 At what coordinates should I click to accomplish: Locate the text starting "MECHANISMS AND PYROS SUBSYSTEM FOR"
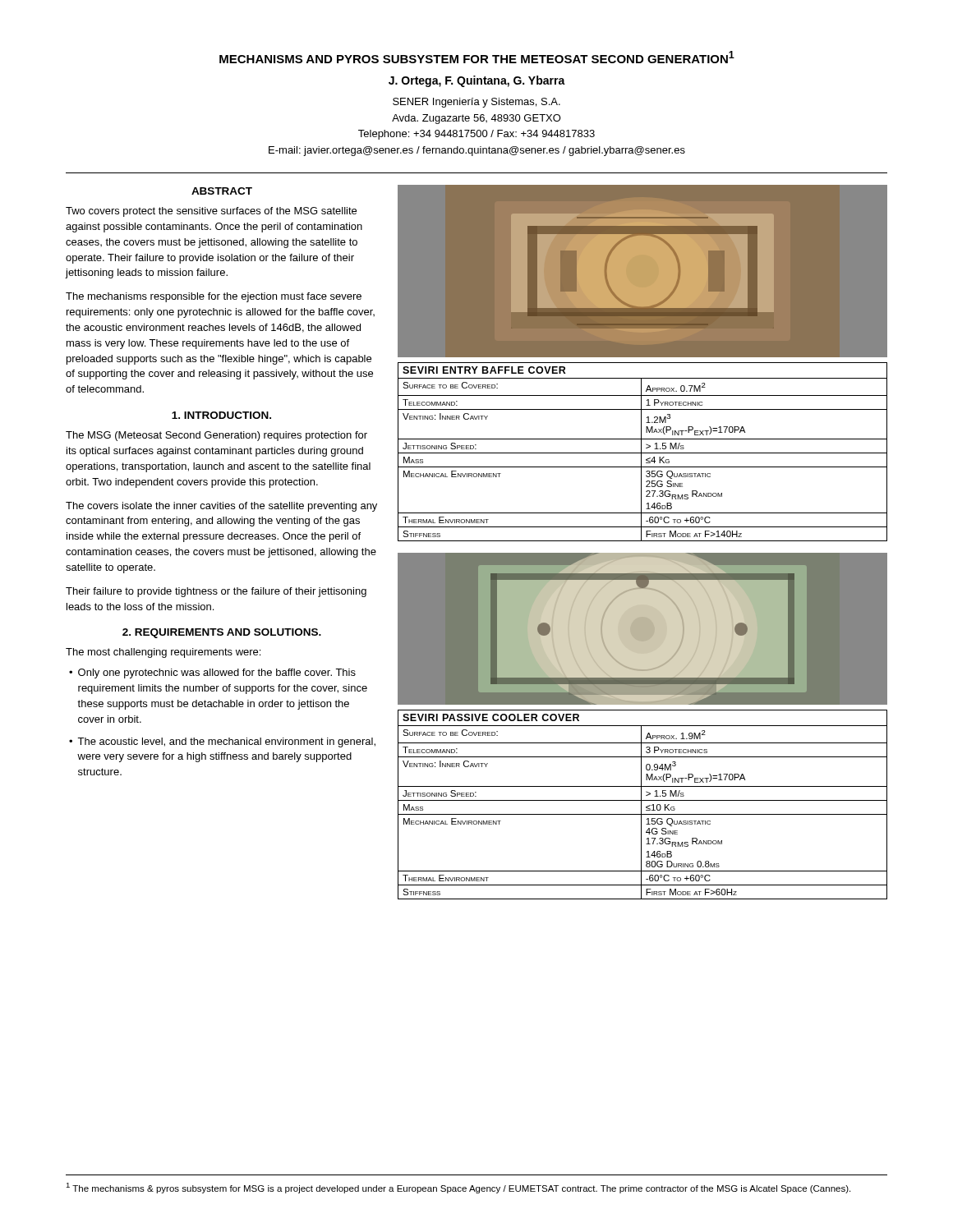476,57
